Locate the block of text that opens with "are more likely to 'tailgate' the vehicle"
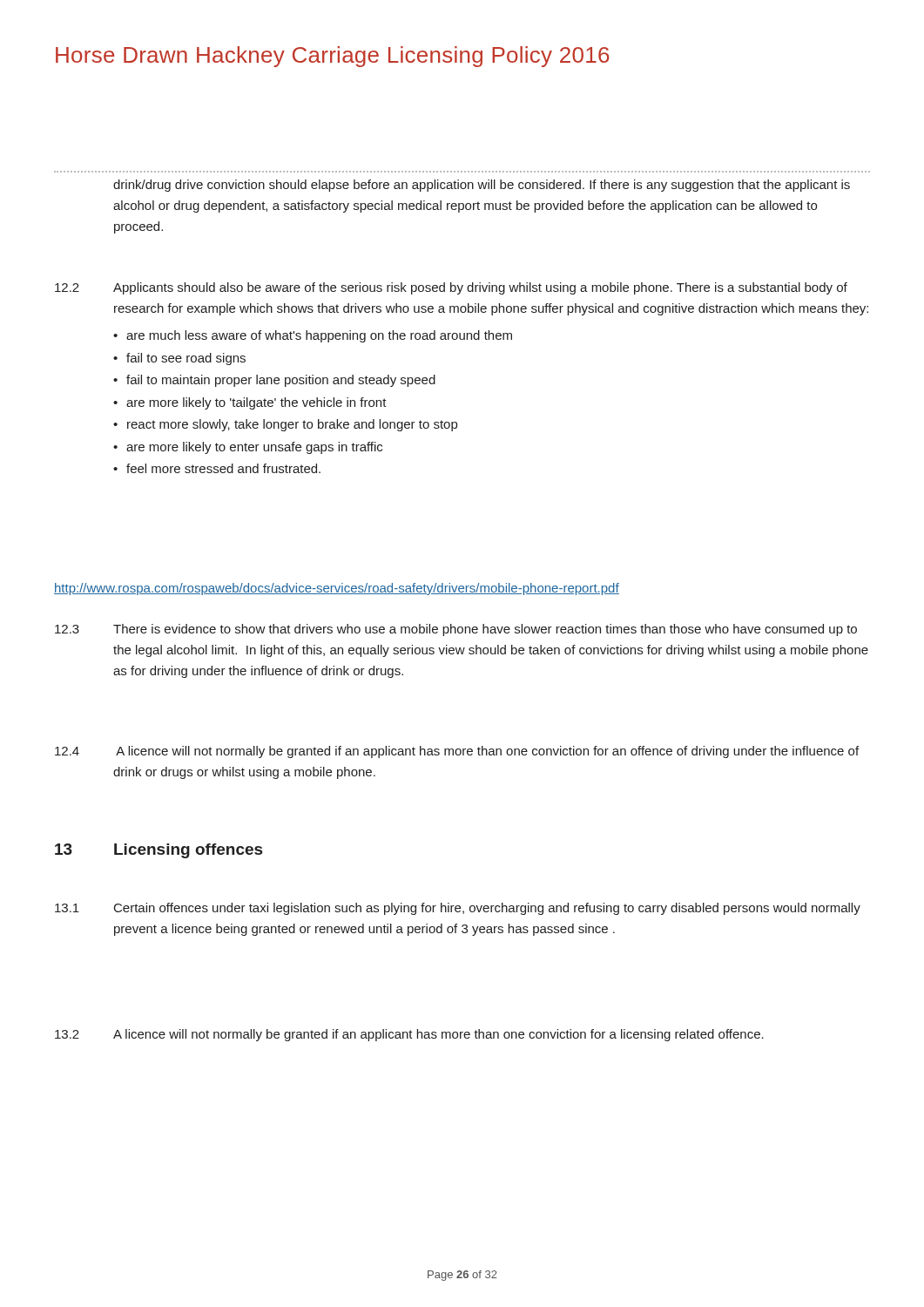This screenshot has width=924, height=1307. coord(256,402)
